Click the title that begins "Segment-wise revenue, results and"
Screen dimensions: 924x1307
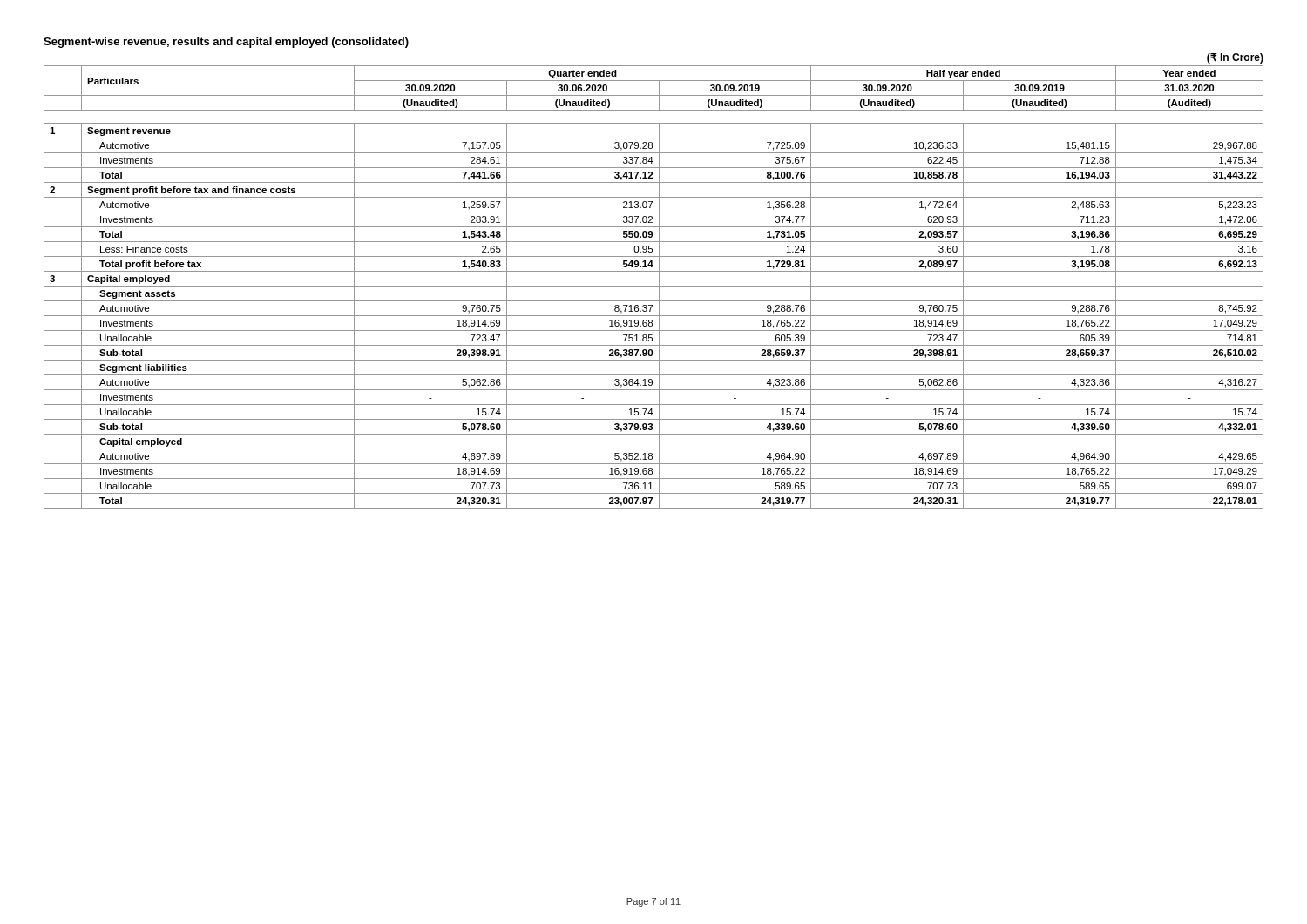[x=226, y=41]
